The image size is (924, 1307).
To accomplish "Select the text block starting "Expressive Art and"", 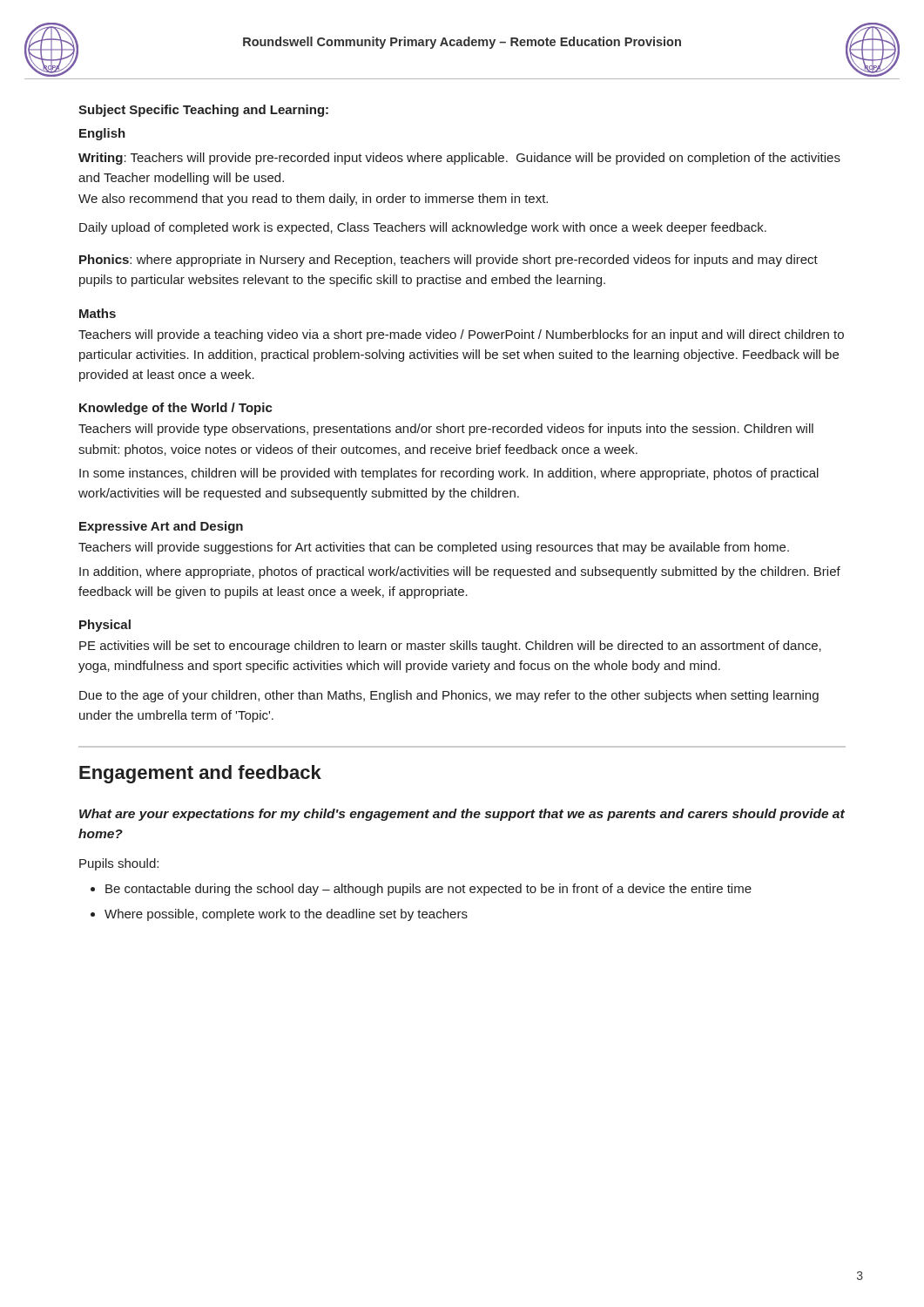I will (x=161, y=526).
